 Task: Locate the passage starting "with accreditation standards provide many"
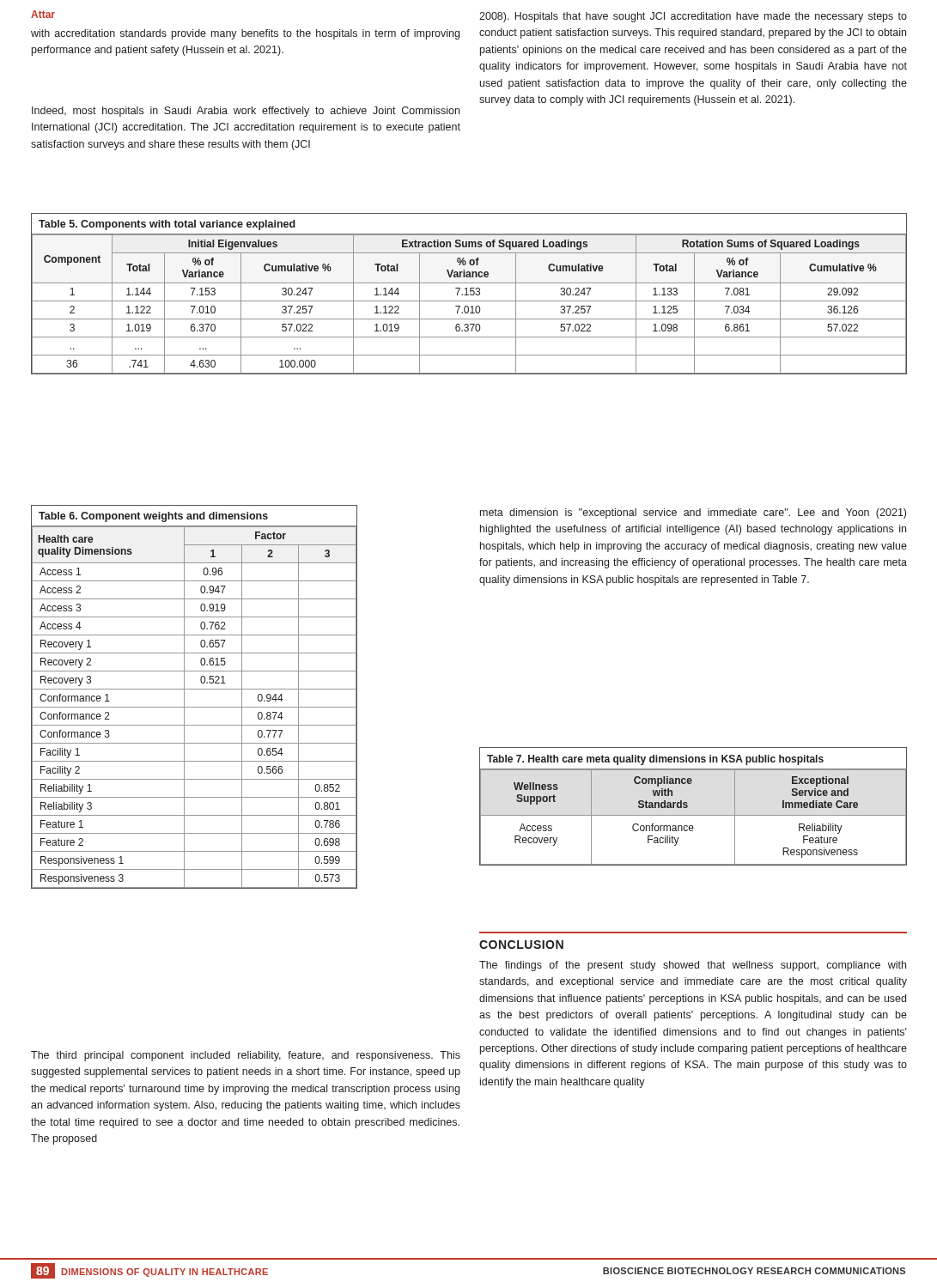[x=246, y=42]
